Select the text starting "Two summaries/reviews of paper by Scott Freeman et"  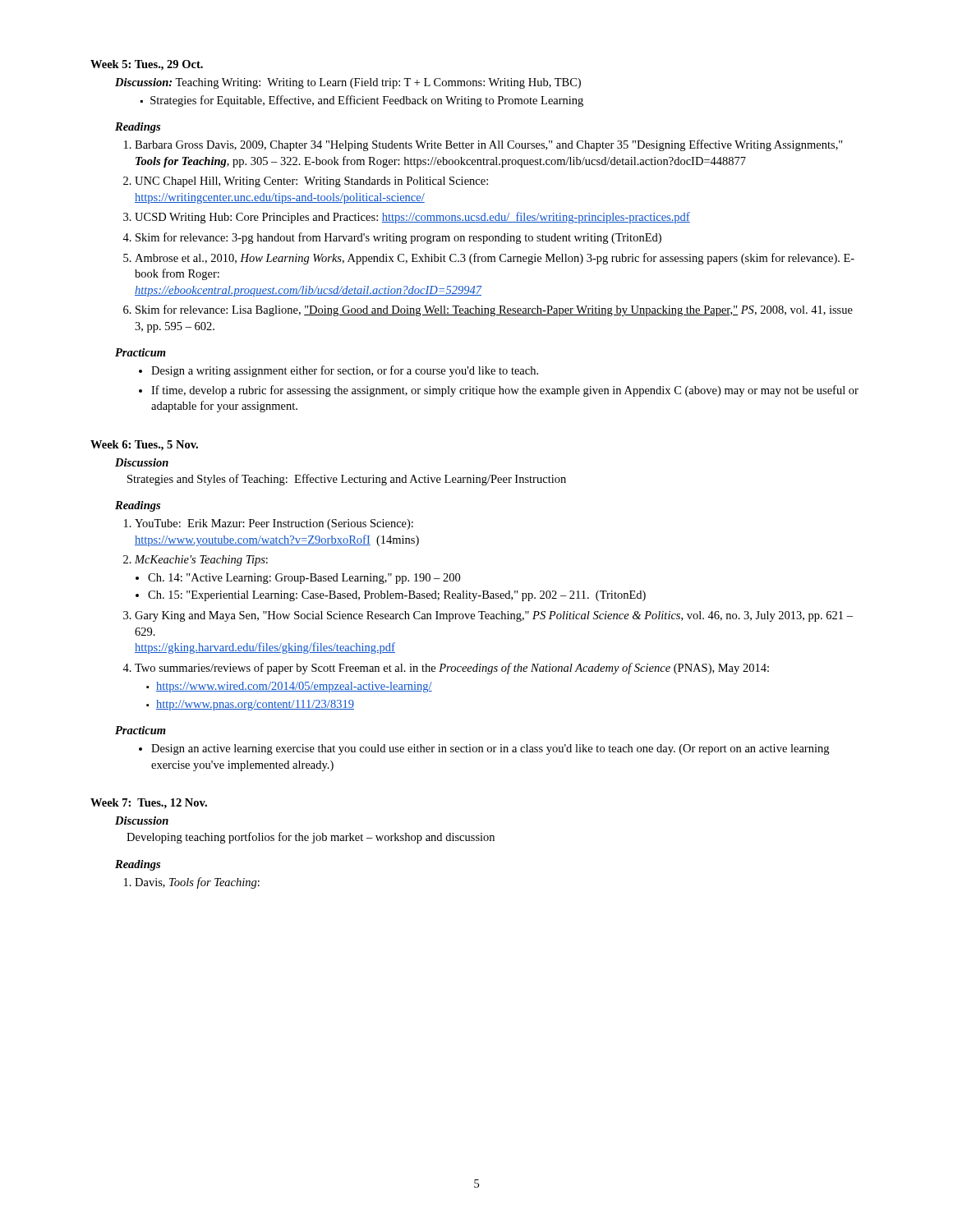[x=452, y=669]
